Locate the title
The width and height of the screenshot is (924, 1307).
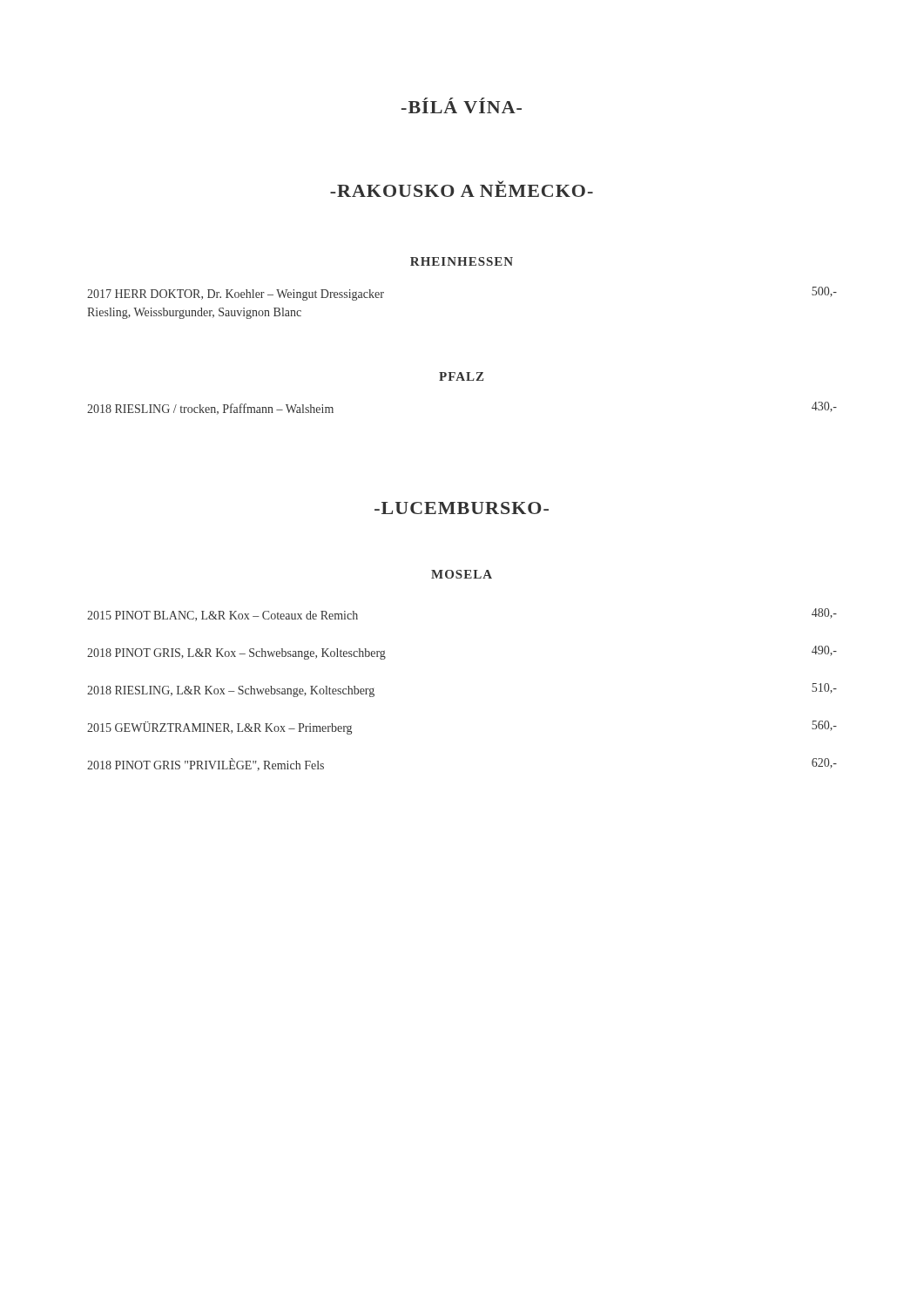click(x=462, y=107)
